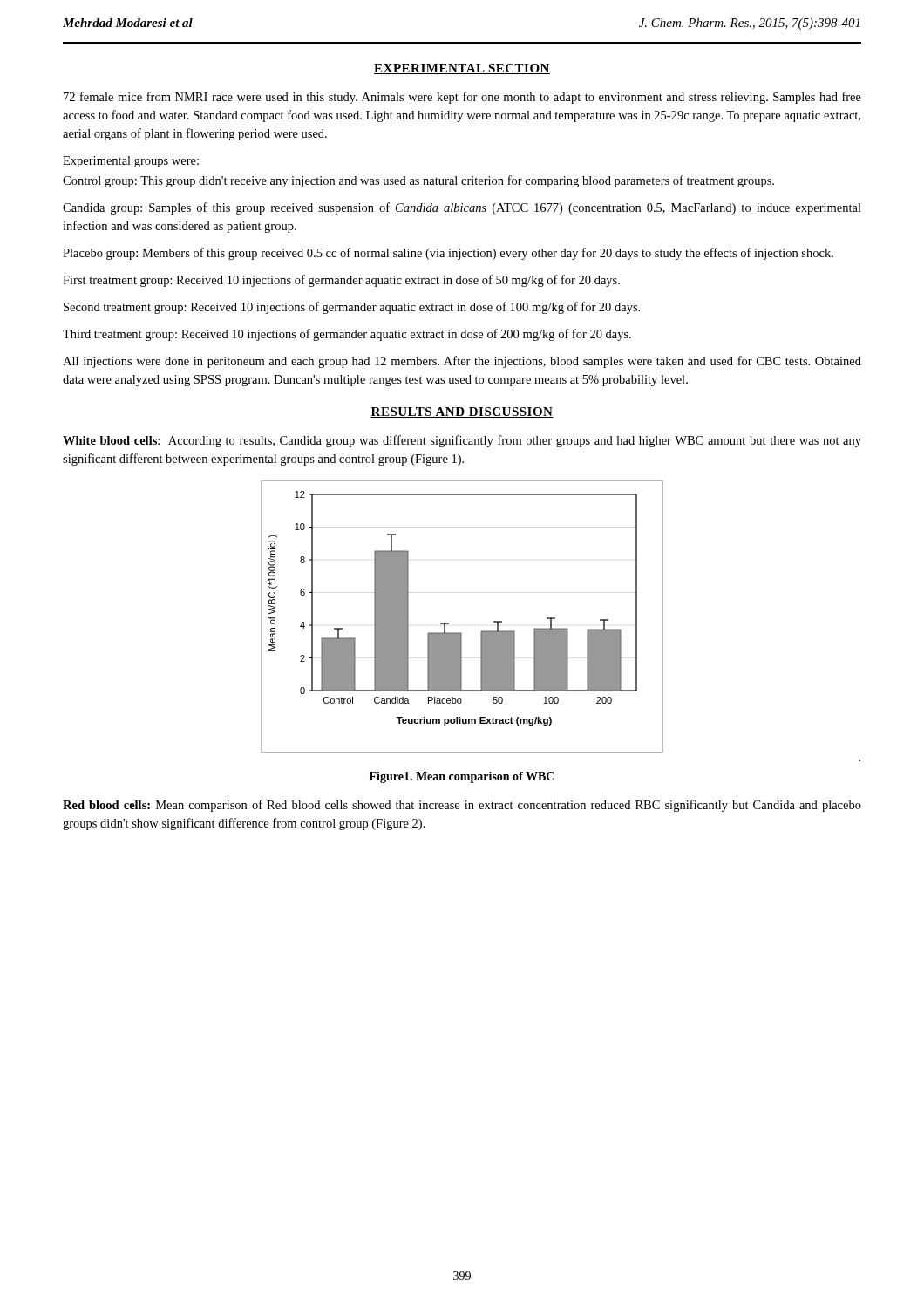Viewport: 924px width, 1308px height.
Task: Click on the bar chart
Action: pyautogui.click(x=462, y=623)
